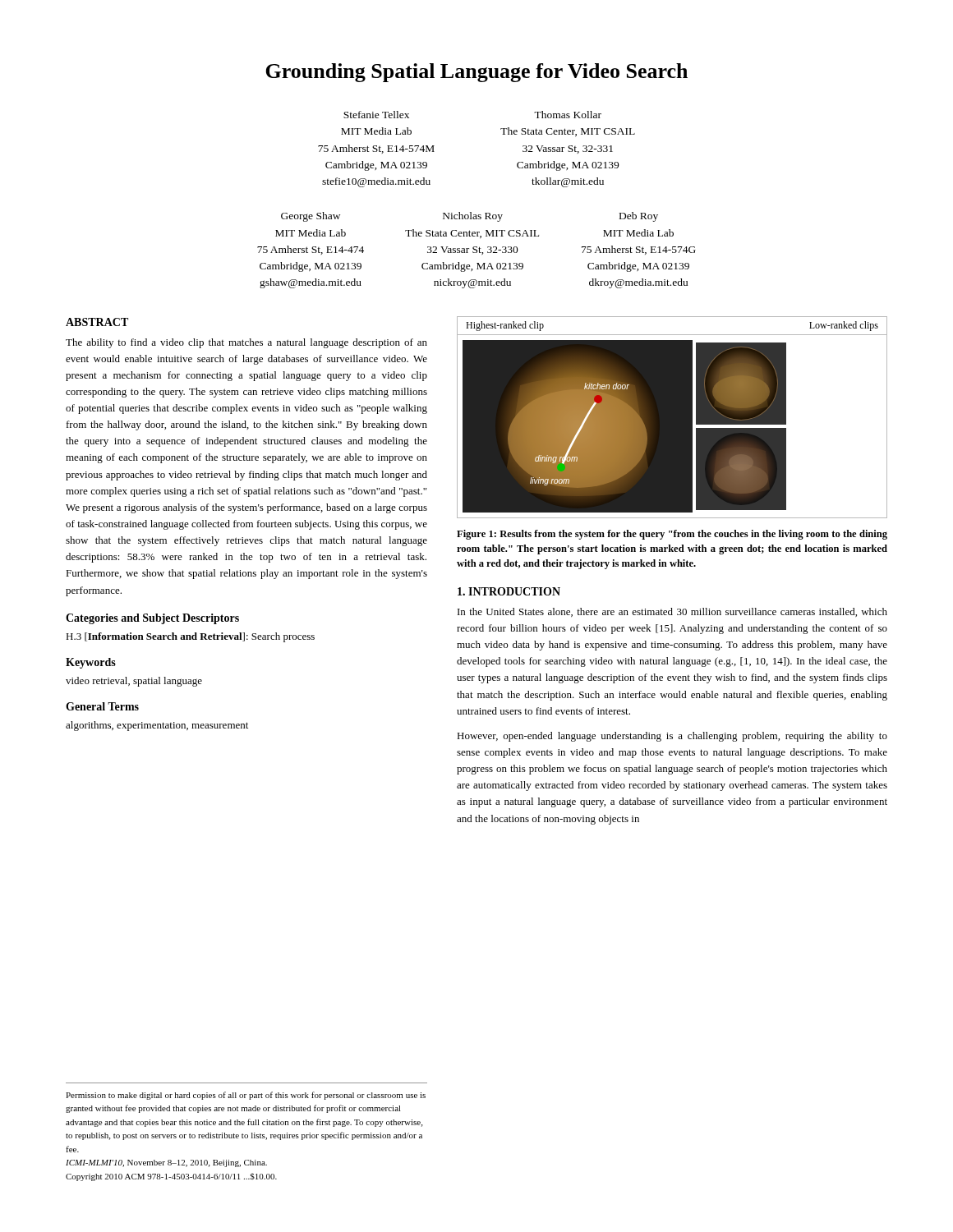Find the block starting "George Shaw MIT Media Lab"
953x1232 pixels.
click(311, 249)
